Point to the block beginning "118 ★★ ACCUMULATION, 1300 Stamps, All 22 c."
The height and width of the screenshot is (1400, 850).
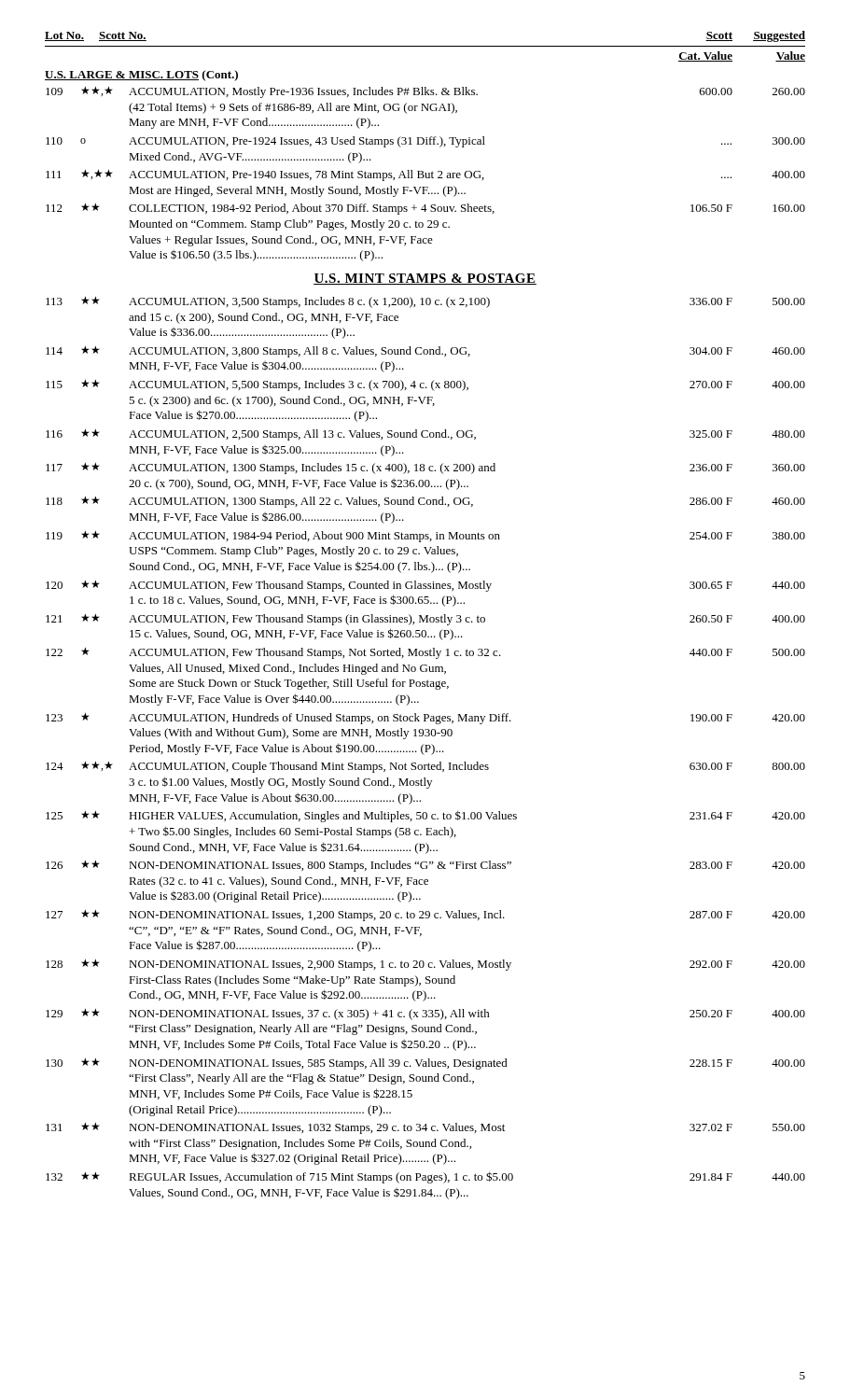pyautogui.click(x=425, y=510)
